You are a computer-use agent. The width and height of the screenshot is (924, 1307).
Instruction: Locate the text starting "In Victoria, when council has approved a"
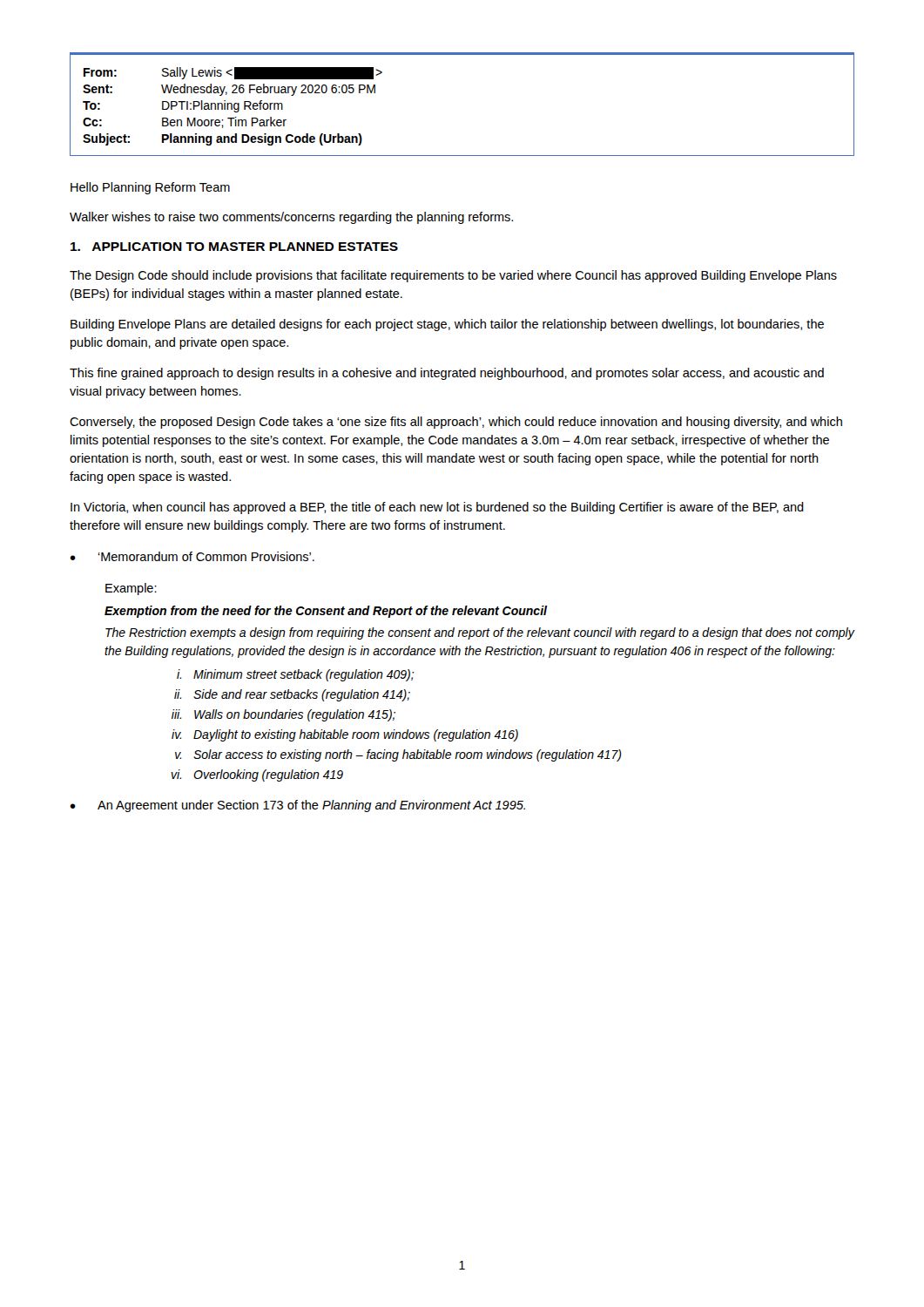click(x=437, y=517)
